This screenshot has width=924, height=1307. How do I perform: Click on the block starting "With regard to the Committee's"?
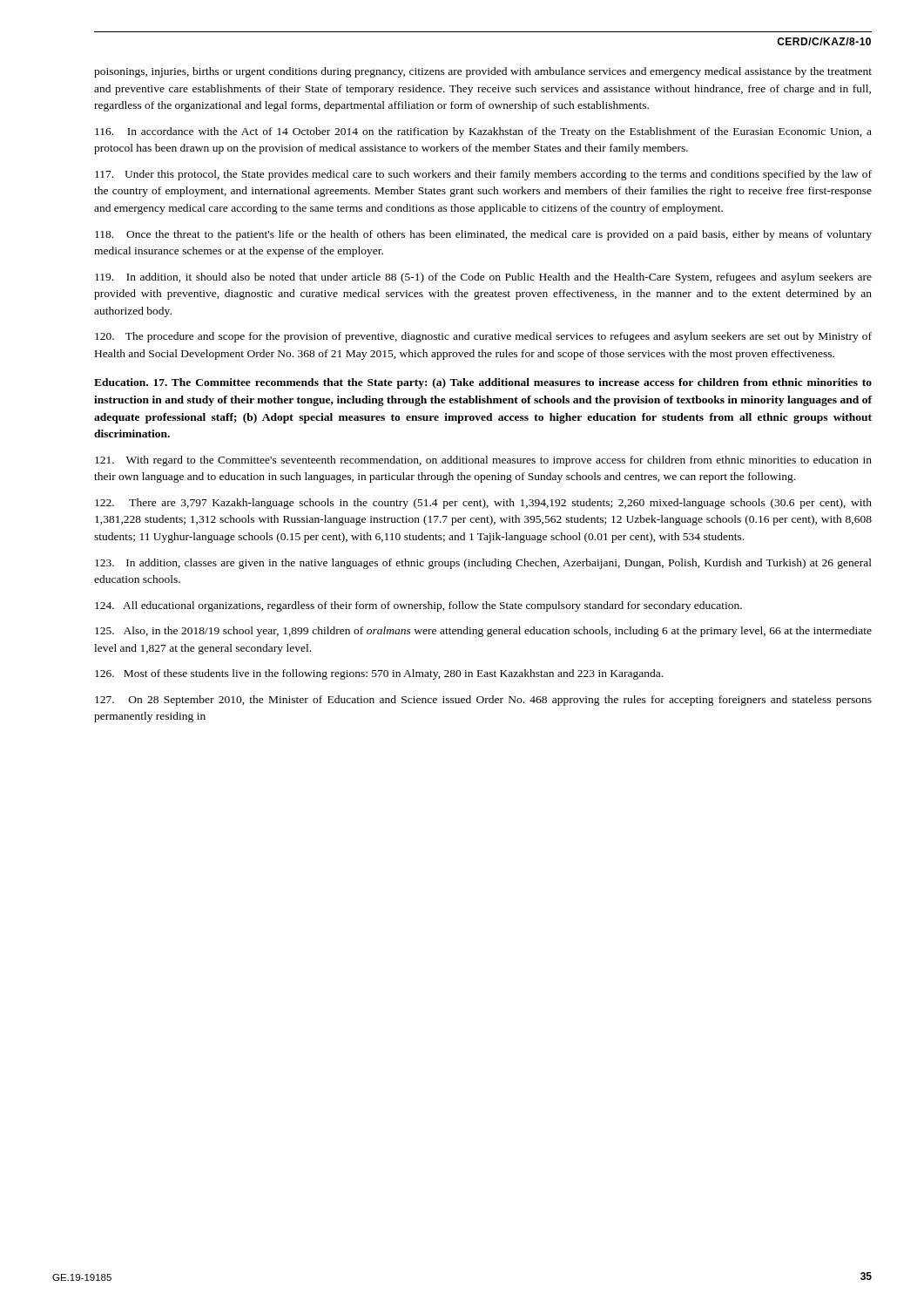point(483,468)
